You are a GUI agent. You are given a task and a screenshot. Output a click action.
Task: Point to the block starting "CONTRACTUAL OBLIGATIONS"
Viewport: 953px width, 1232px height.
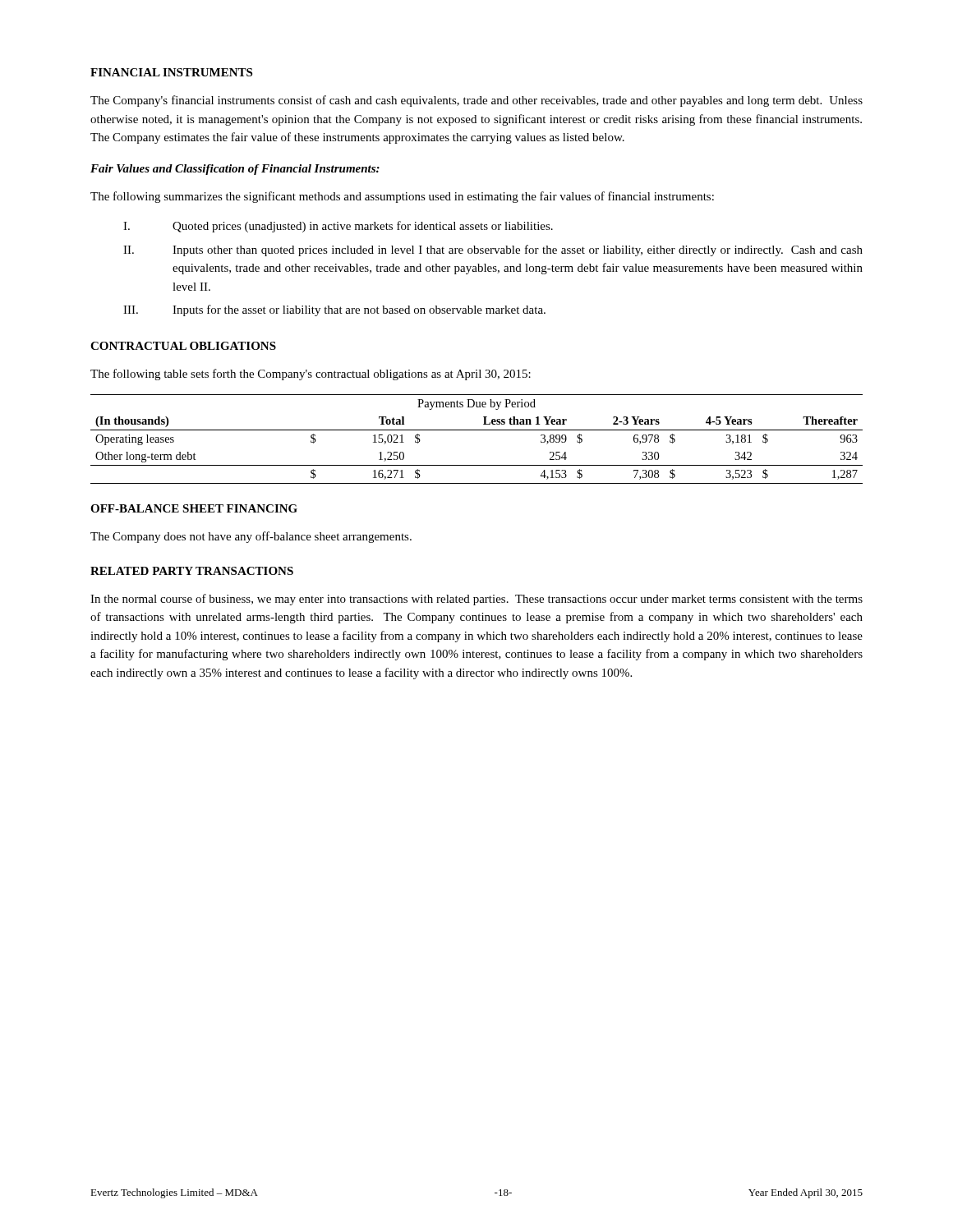[183, 345]
